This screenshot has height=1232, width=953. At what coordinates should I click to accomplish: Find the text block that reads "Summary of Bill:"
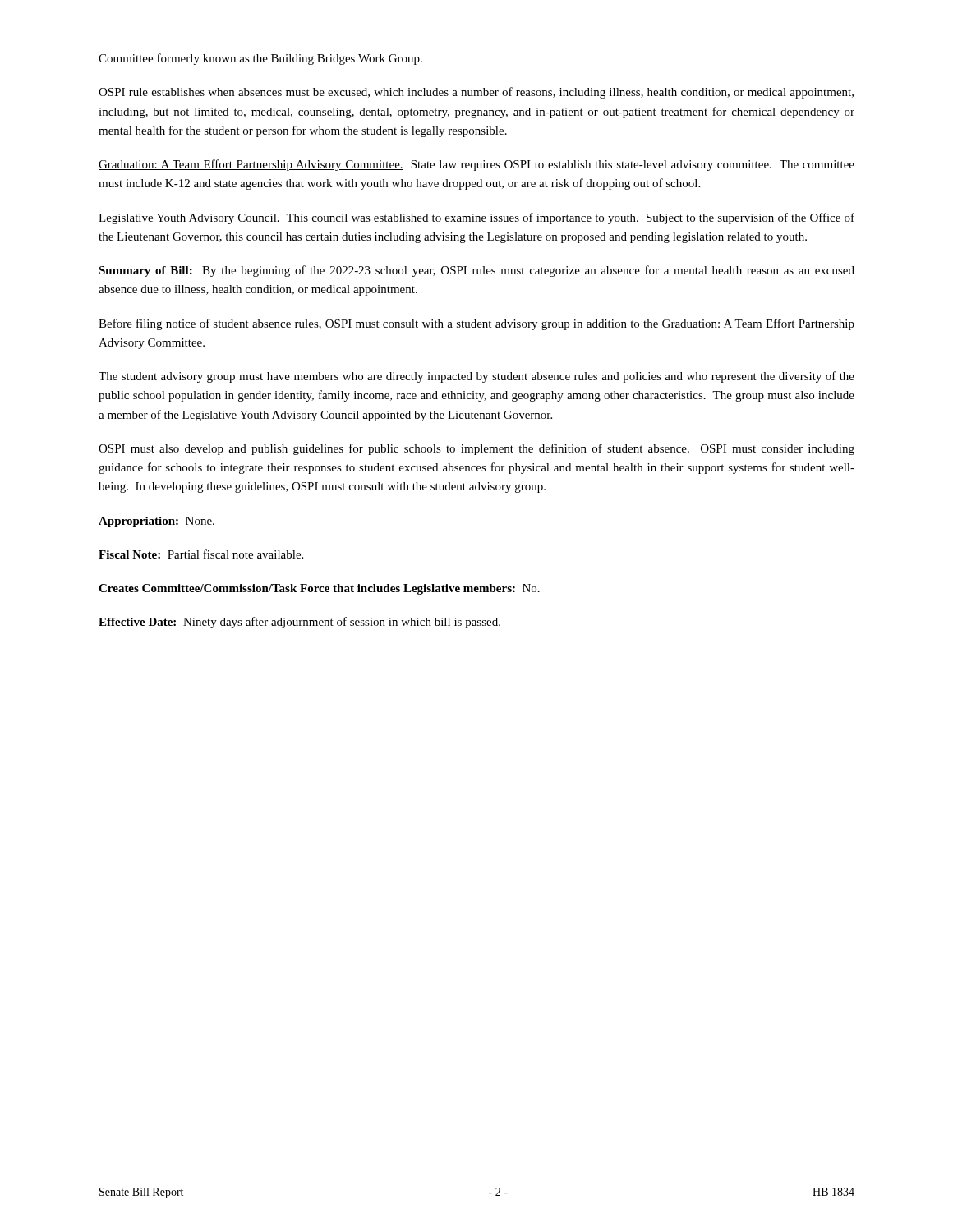point(476,280)
